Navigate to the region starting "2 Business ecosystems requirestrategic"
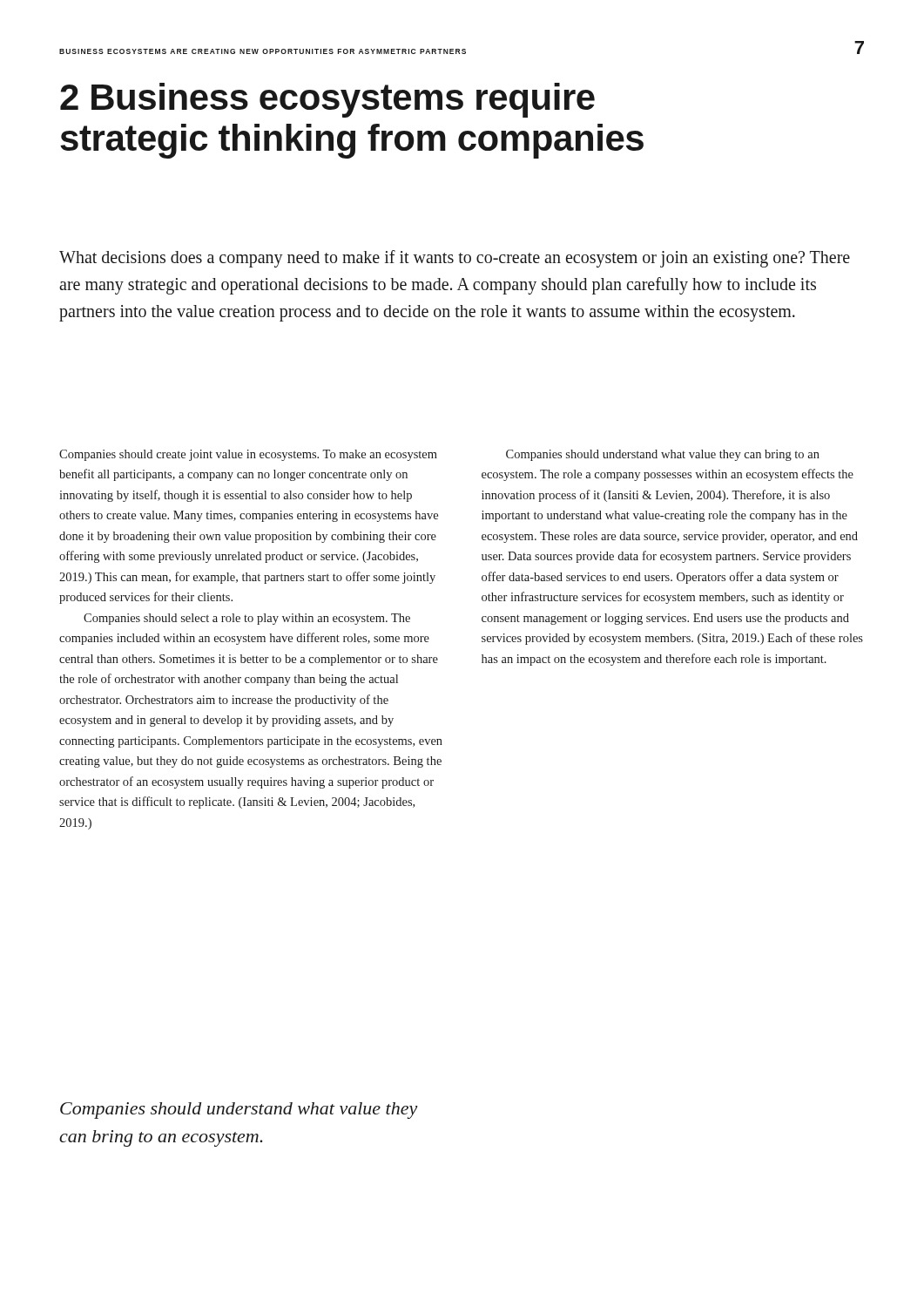 point(462,118)
